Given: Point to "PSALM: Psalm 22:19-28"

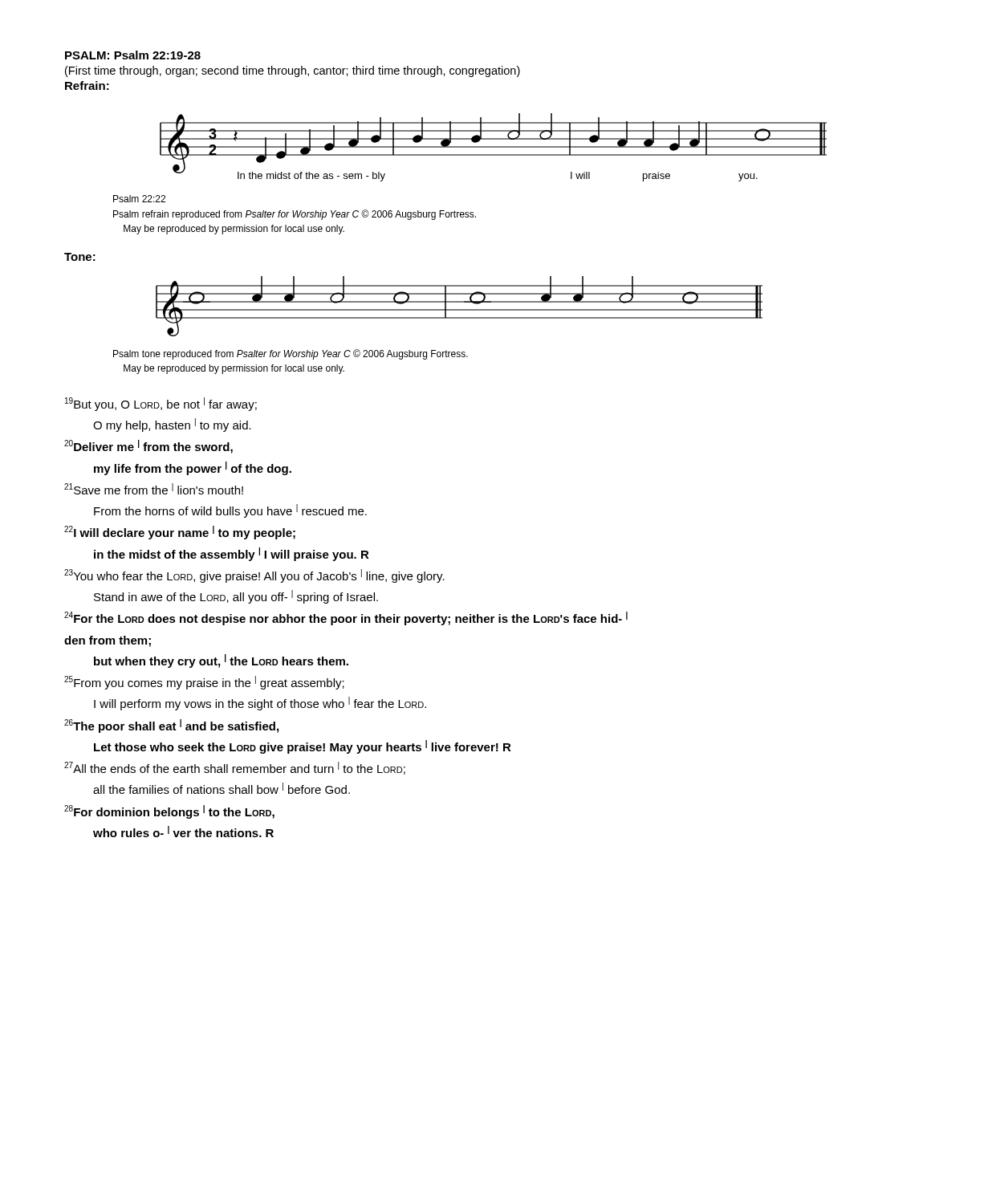Looking at the screenshot, I should (132, 55).
